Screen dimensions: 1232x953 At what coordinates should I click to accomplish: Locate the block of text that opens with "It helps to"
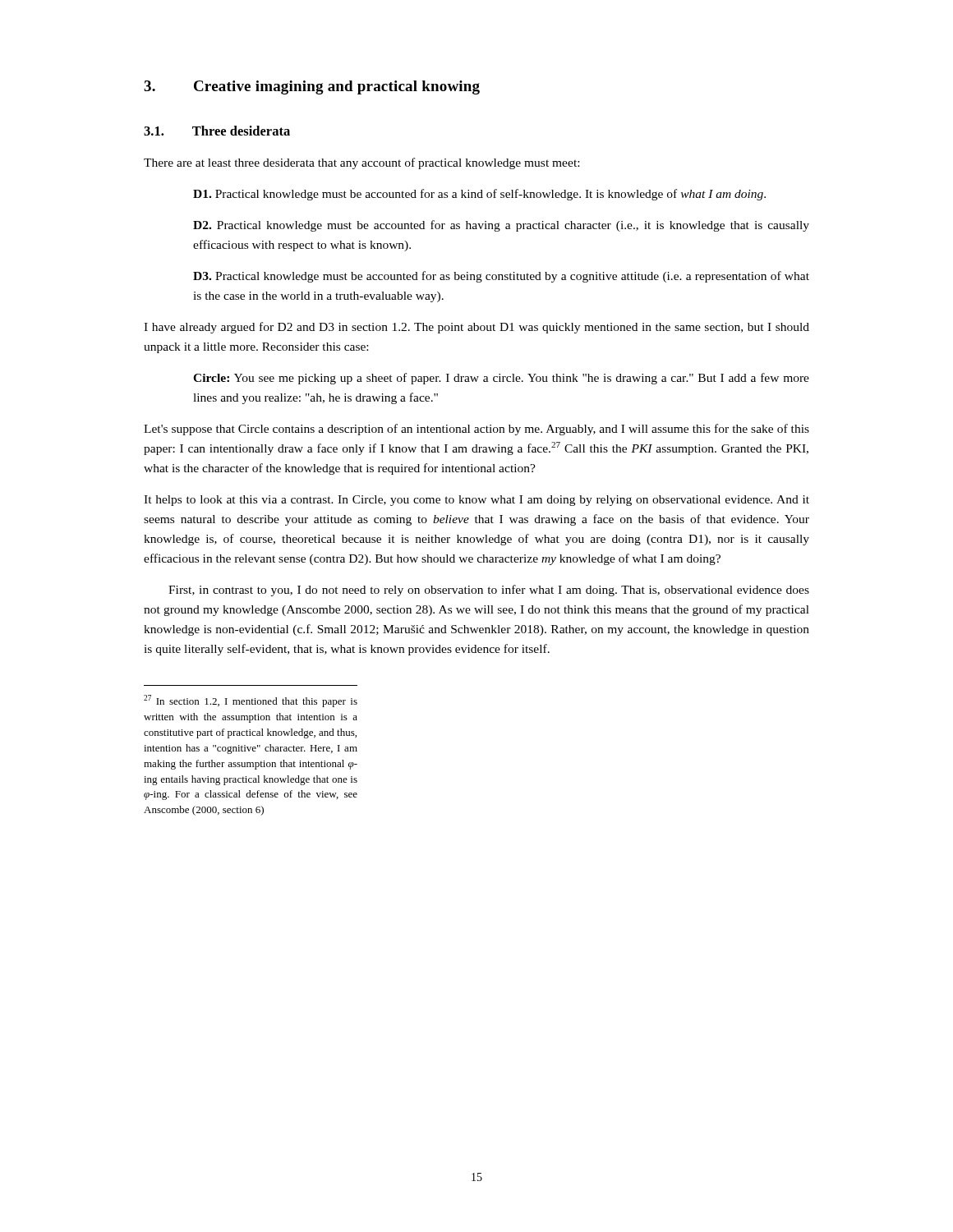476,529
